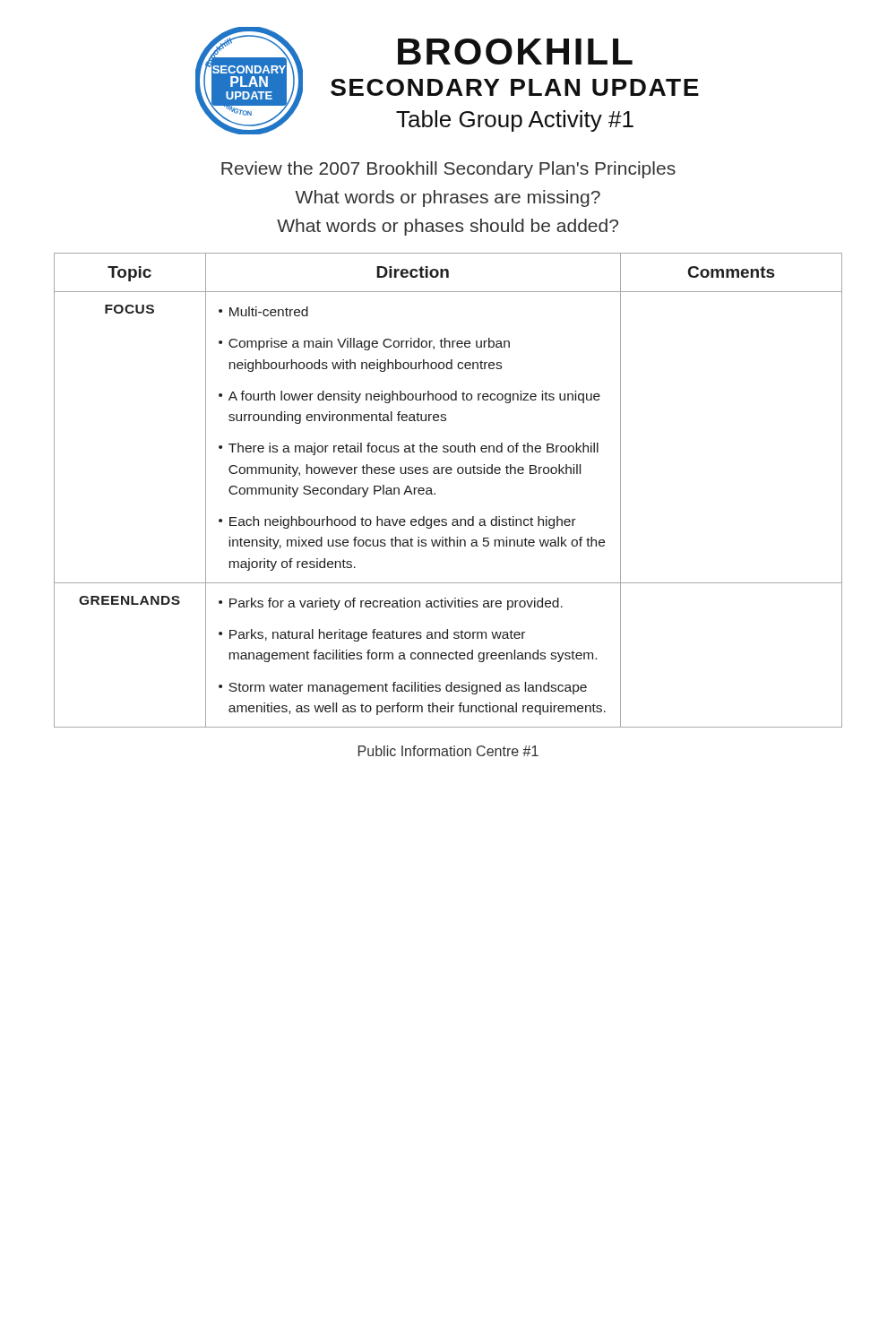Image resolution: width=896 pixels, height=1344 pixels.
Task: Click on the text block with the text "Review the 2007 Brookhill"
Action: tap(448, 168)
